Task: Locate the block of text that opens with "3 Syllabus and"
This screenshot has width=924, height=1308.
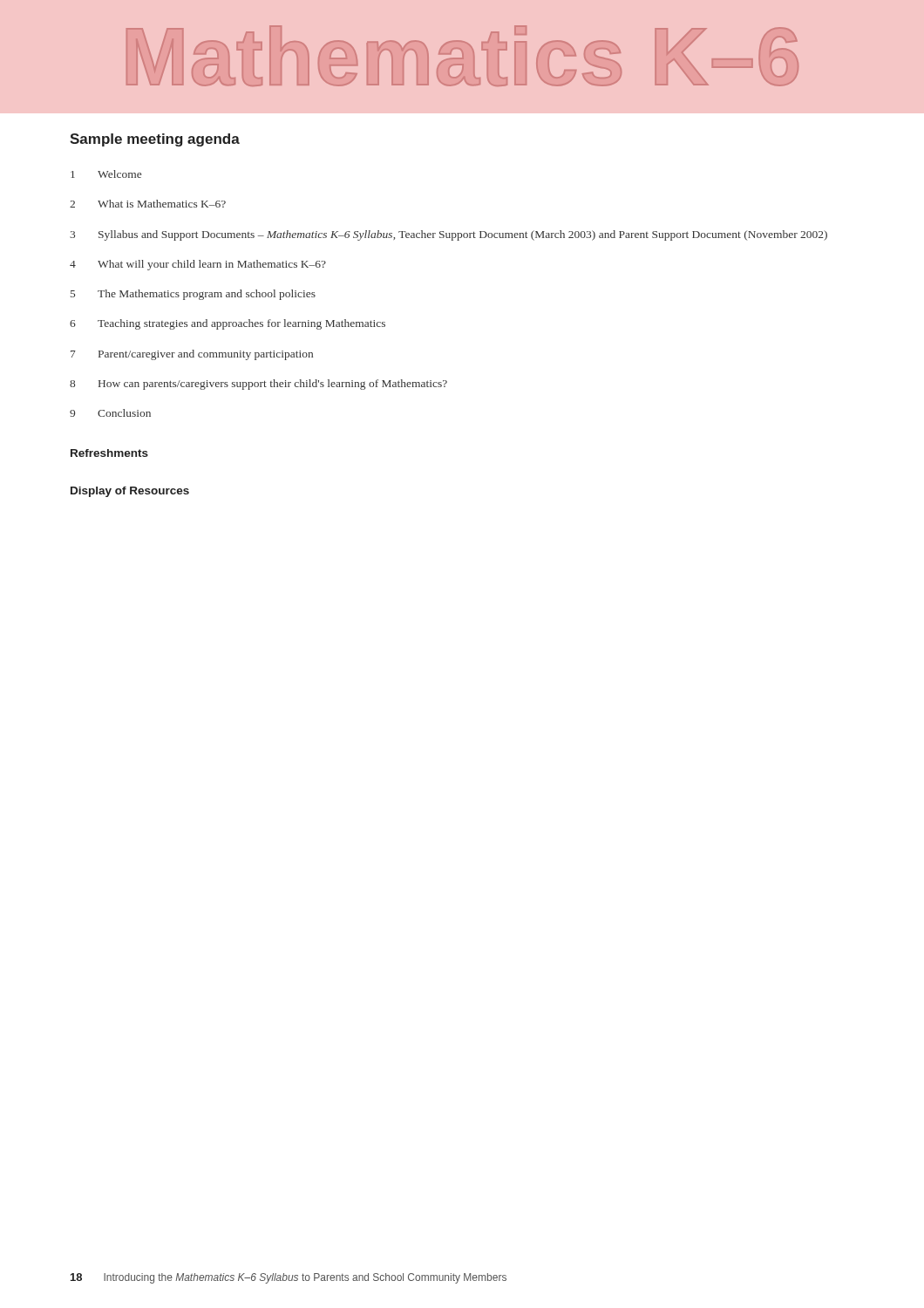Action: coord(462,234)
